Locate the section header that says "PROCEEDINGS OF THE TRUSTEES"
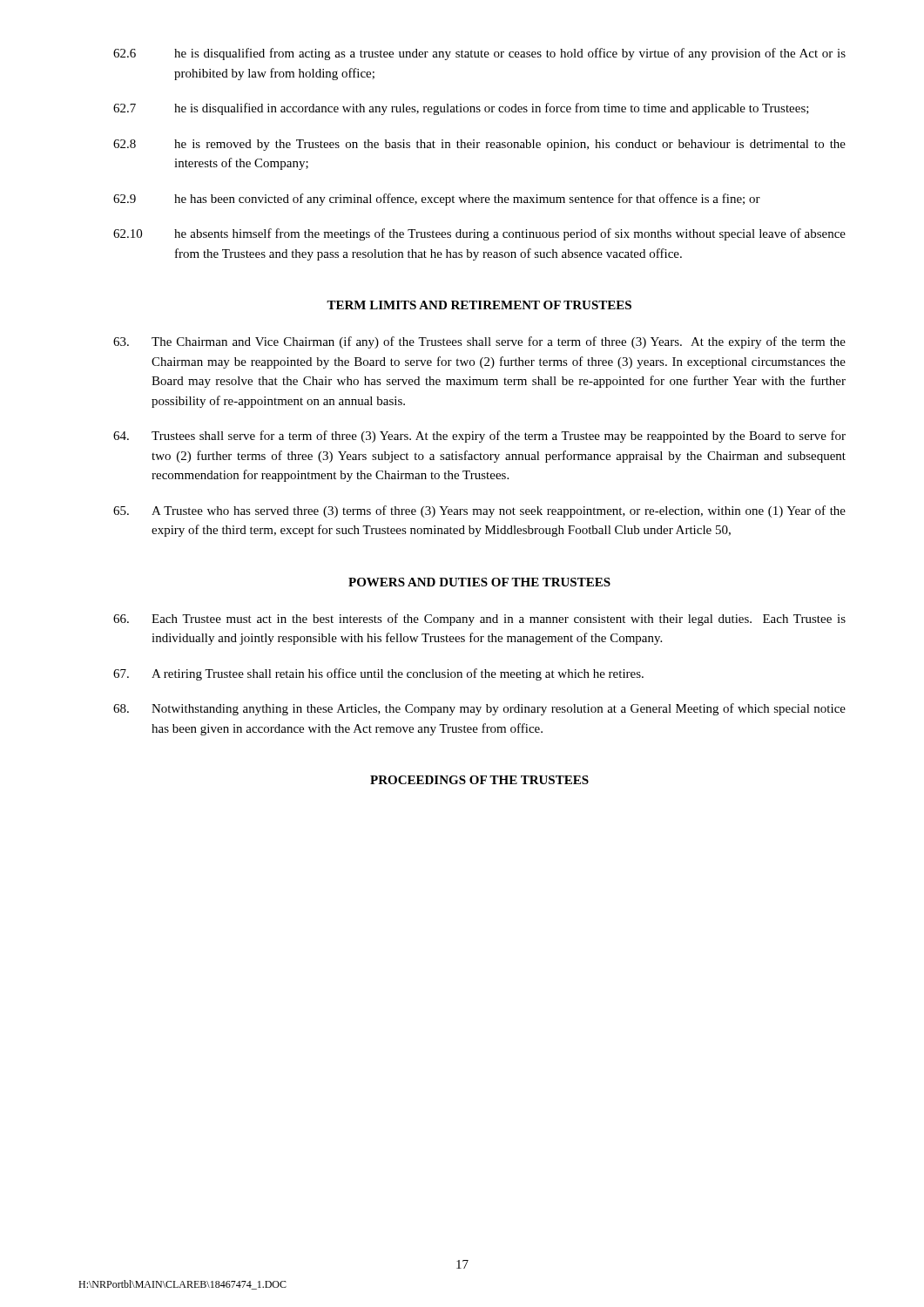 point(479,780)
